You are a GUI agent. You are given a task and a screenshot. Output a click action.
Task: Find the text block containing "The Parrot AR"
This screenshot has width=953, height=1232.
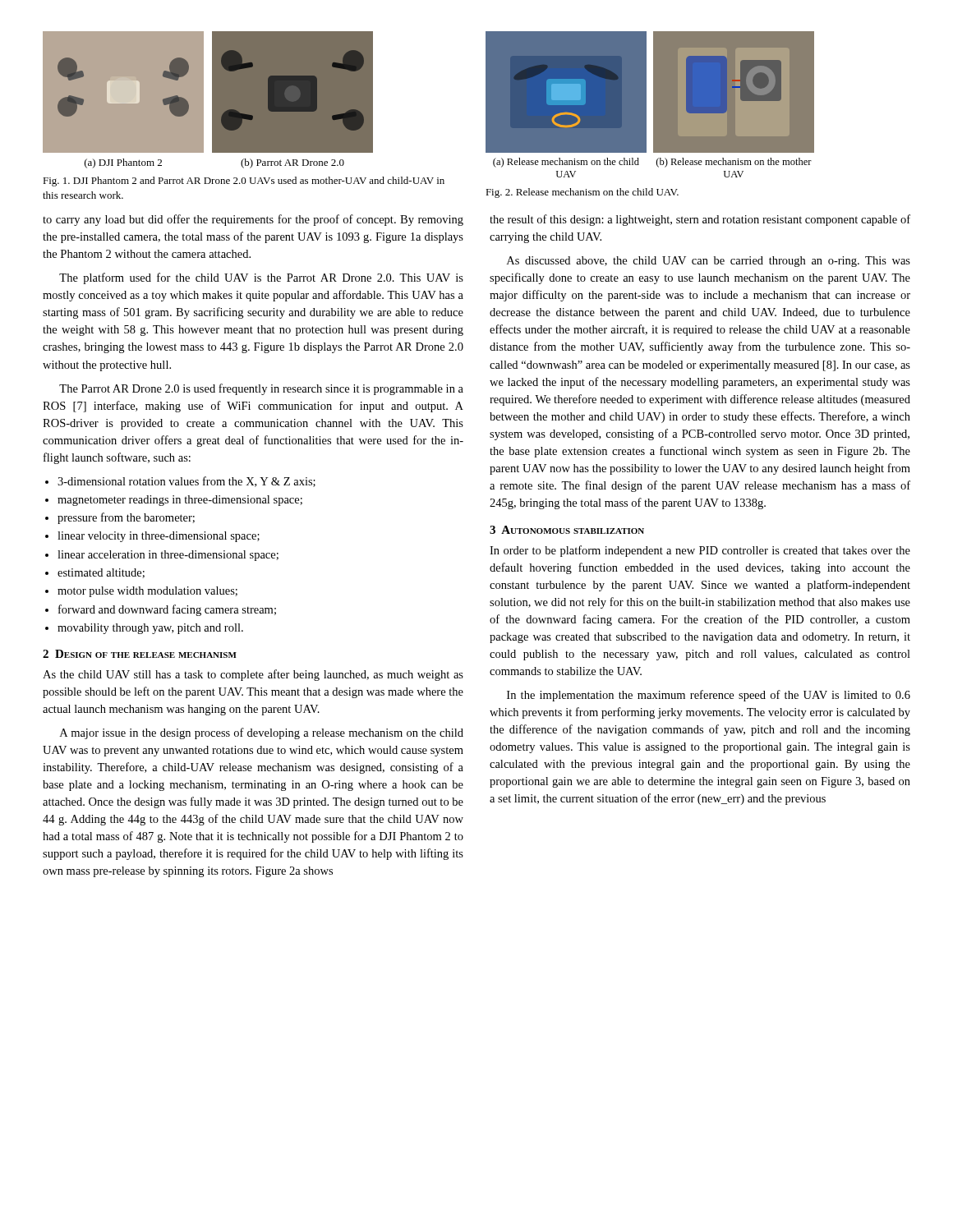pos(253,423)
